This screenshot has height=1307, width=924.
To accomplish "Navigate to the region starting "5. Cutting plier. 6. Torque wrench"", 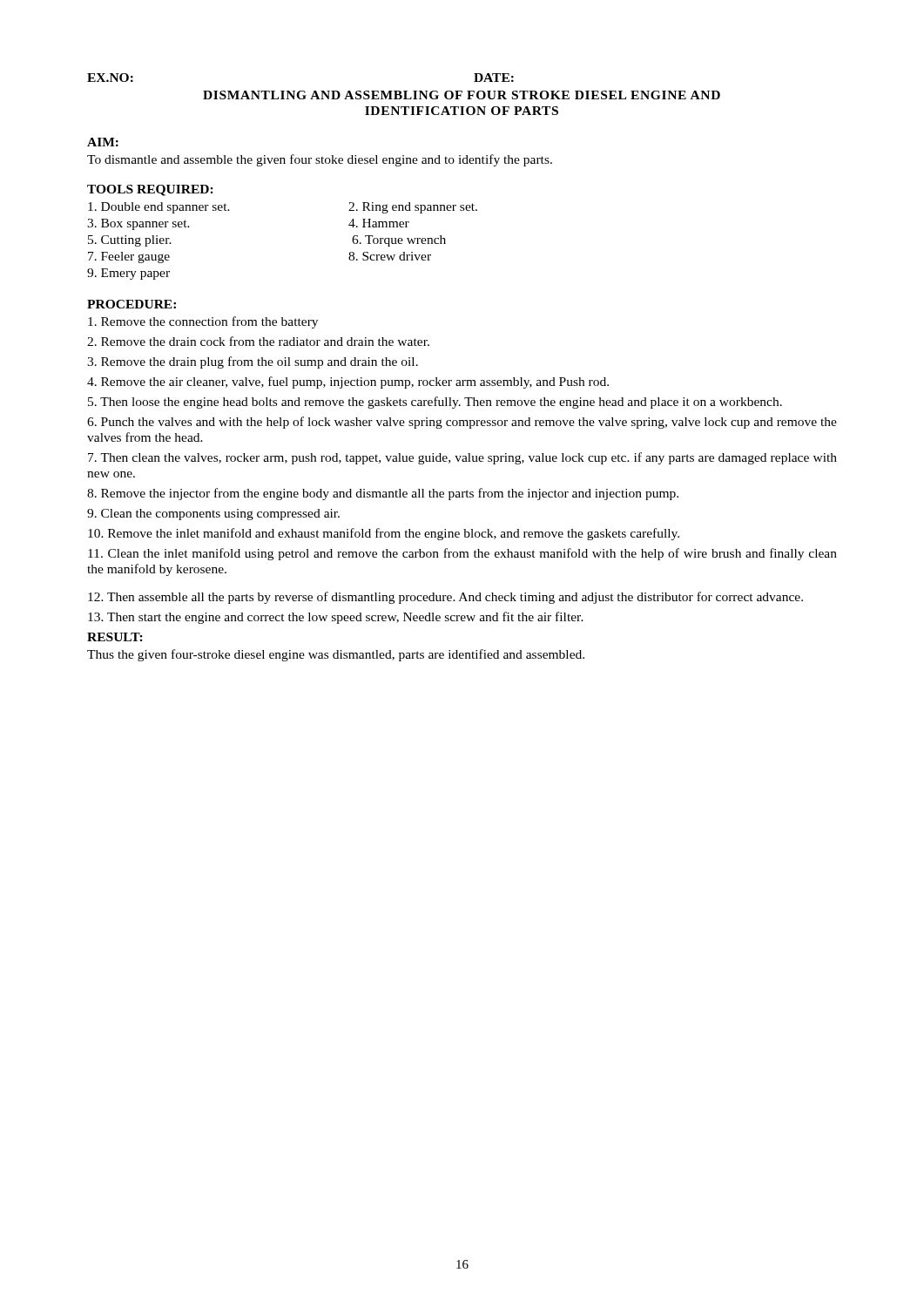I will 348,240.
